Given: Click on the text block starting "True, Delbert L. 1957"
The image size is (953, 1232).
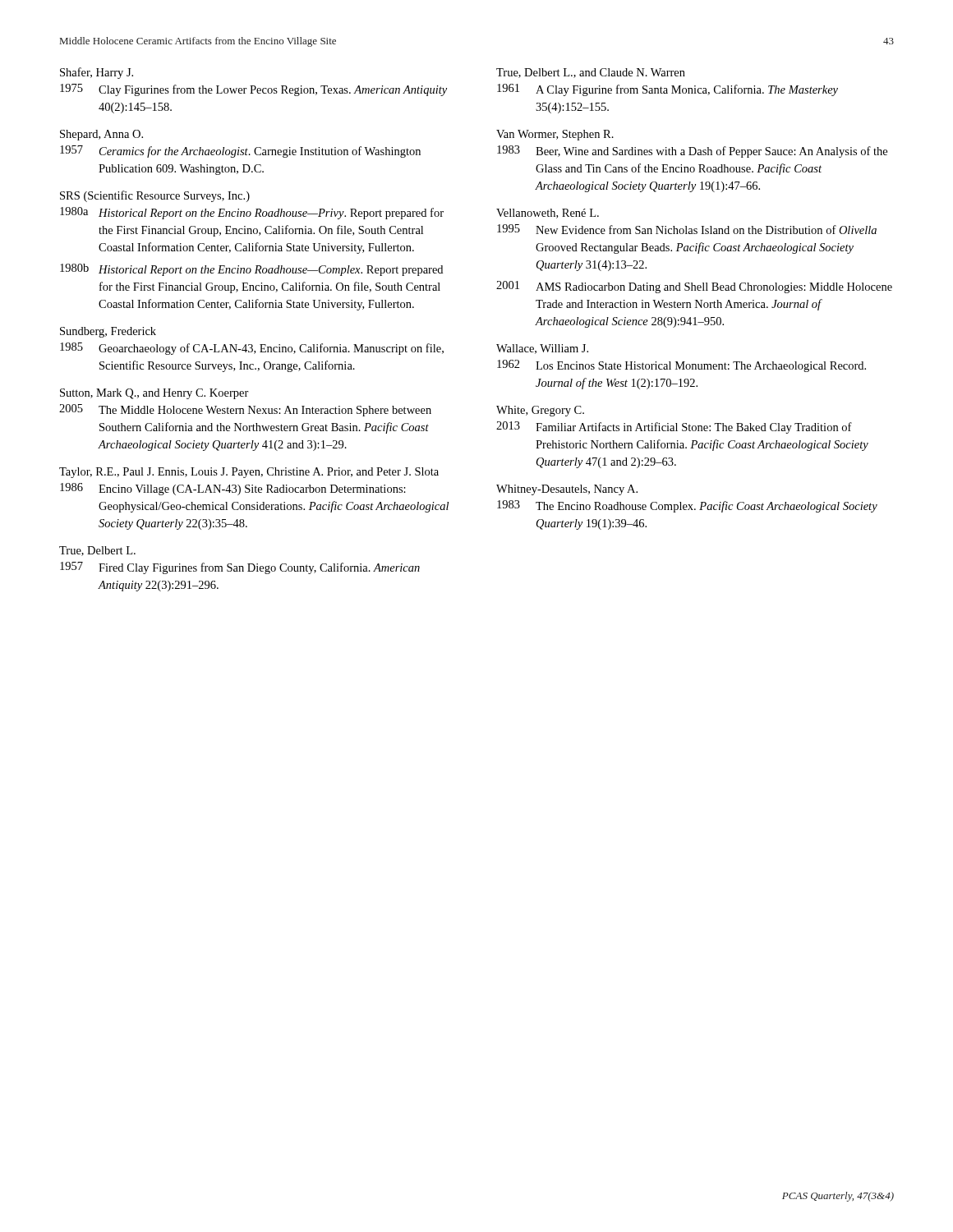Looking at the screenshot, I should pos(258,569).
